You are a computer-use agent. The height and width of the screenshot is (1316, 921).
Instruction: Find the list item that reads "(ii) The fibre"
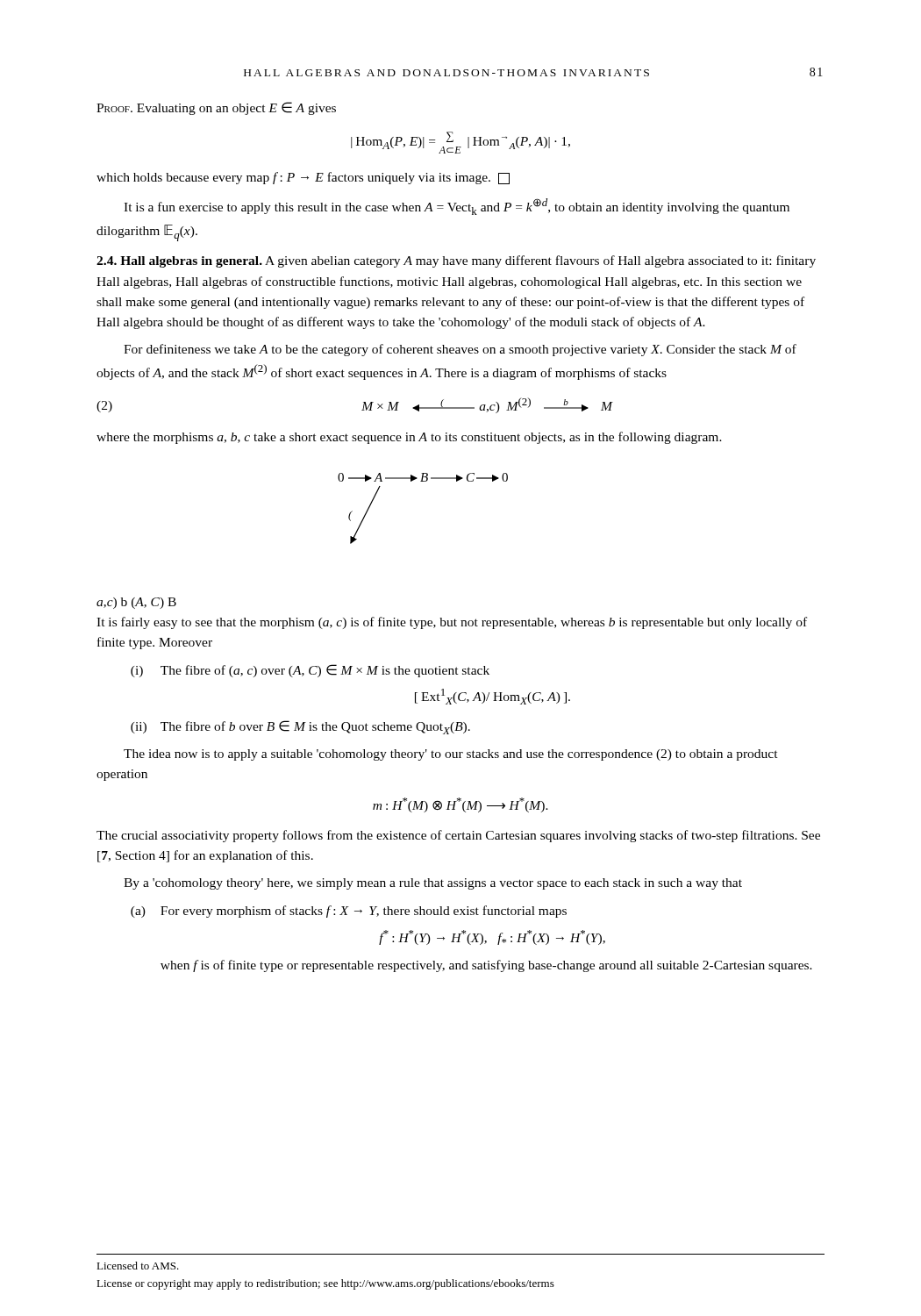(477, 728)
